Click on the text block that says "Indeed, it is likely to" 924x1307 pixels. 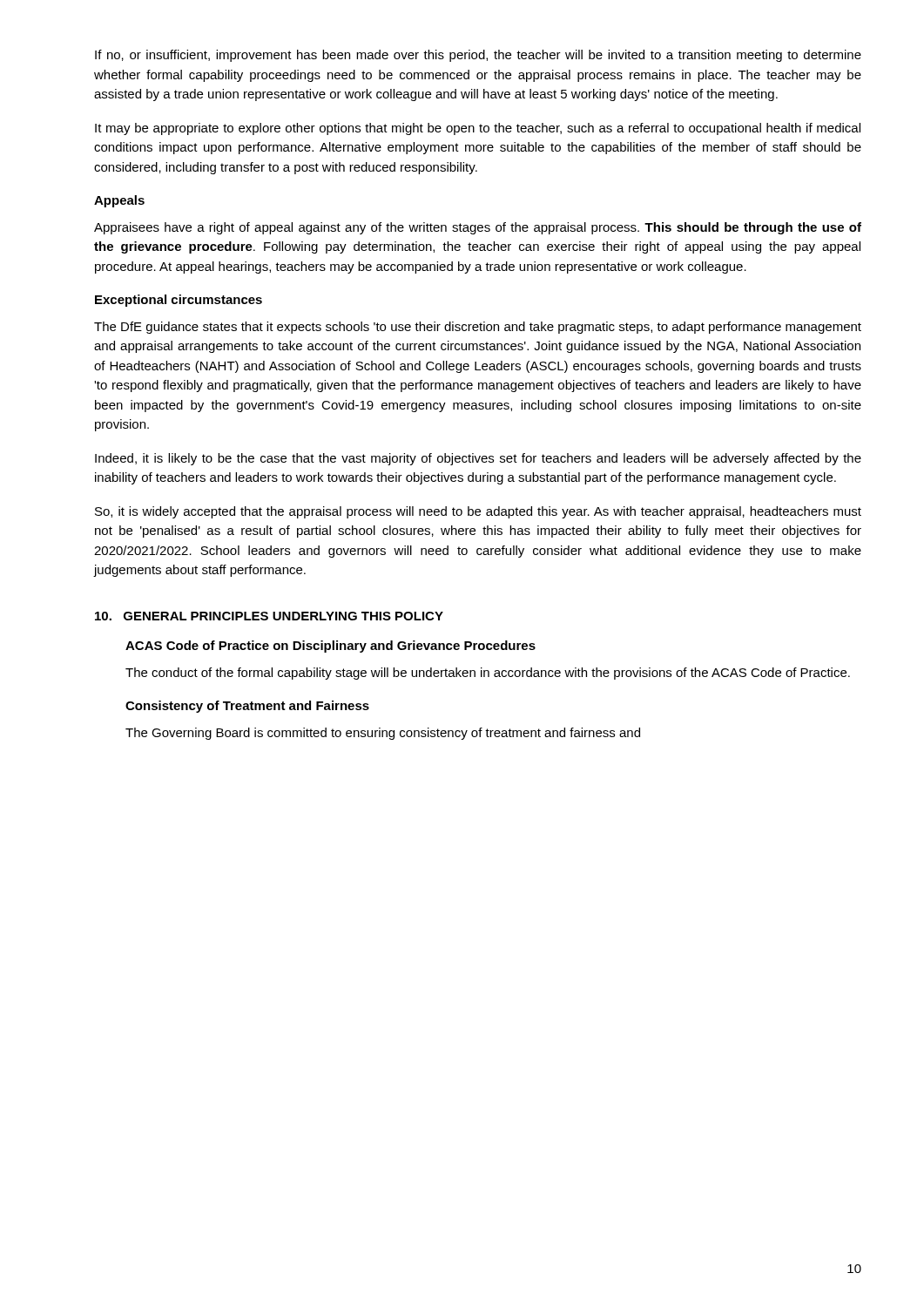478,468
